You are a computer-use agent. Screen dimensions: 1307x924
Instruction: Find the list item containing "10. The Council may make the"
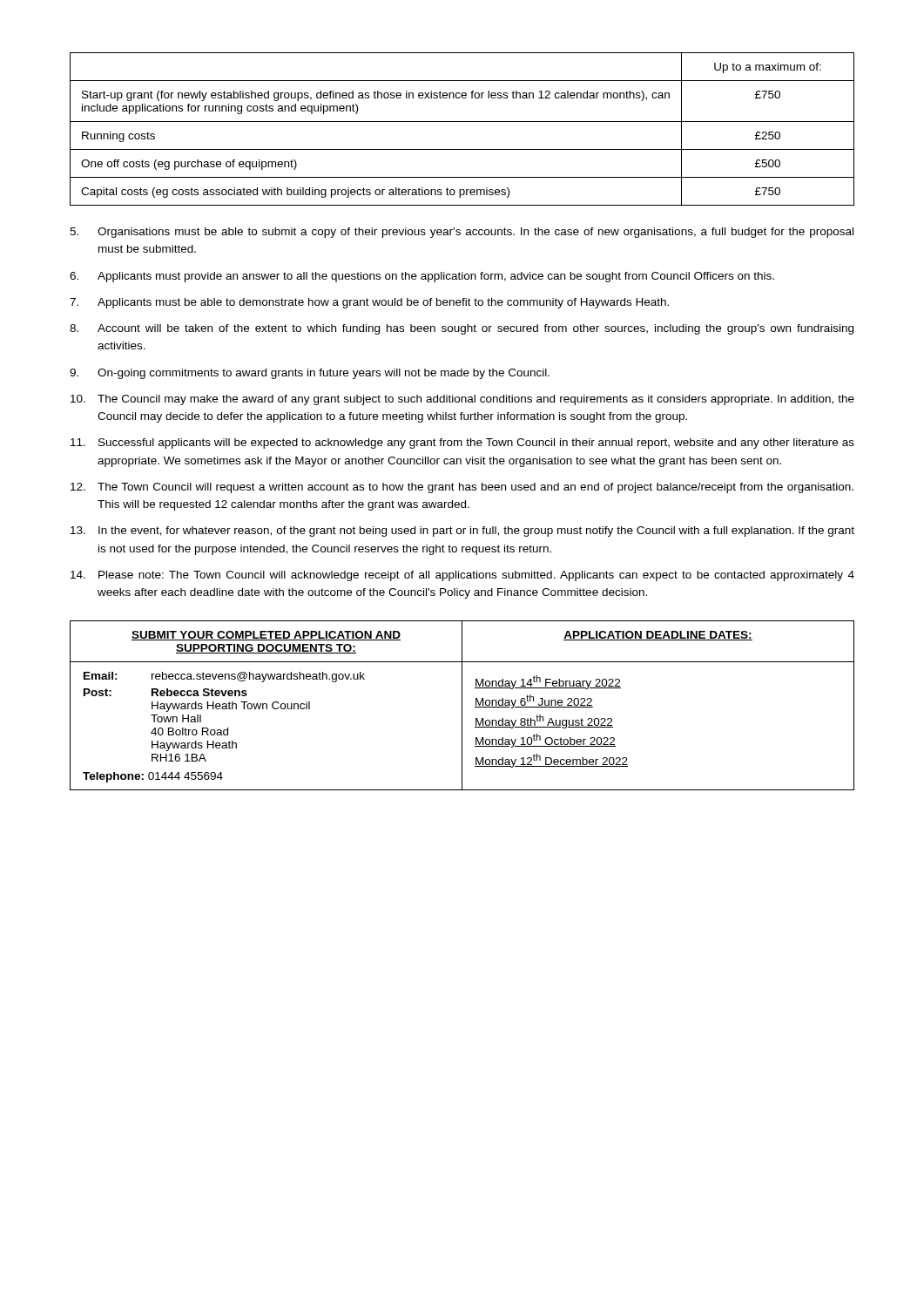tap(462, 408)
